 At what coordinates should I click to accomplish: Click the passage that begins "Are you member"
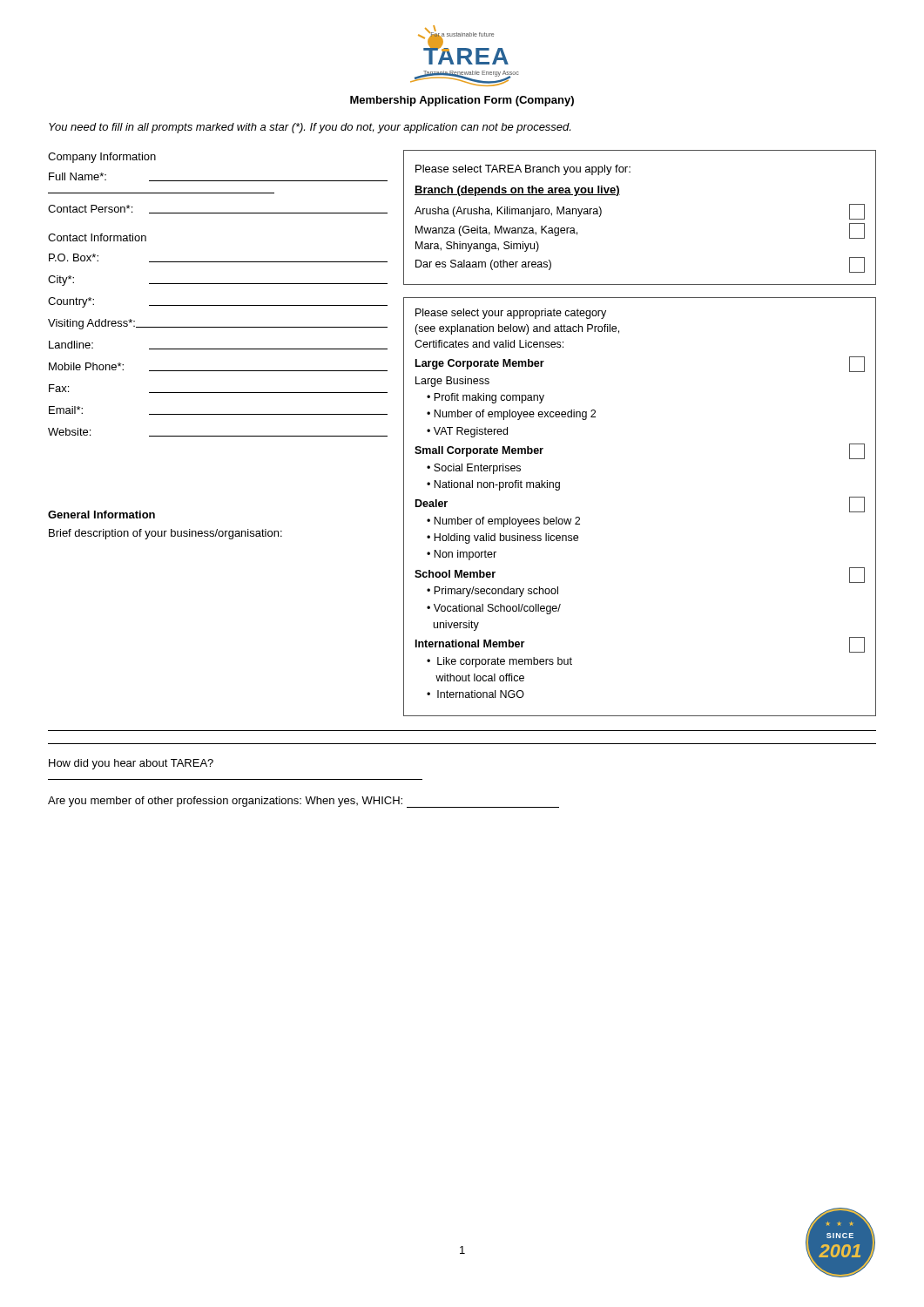click(303, 800)
